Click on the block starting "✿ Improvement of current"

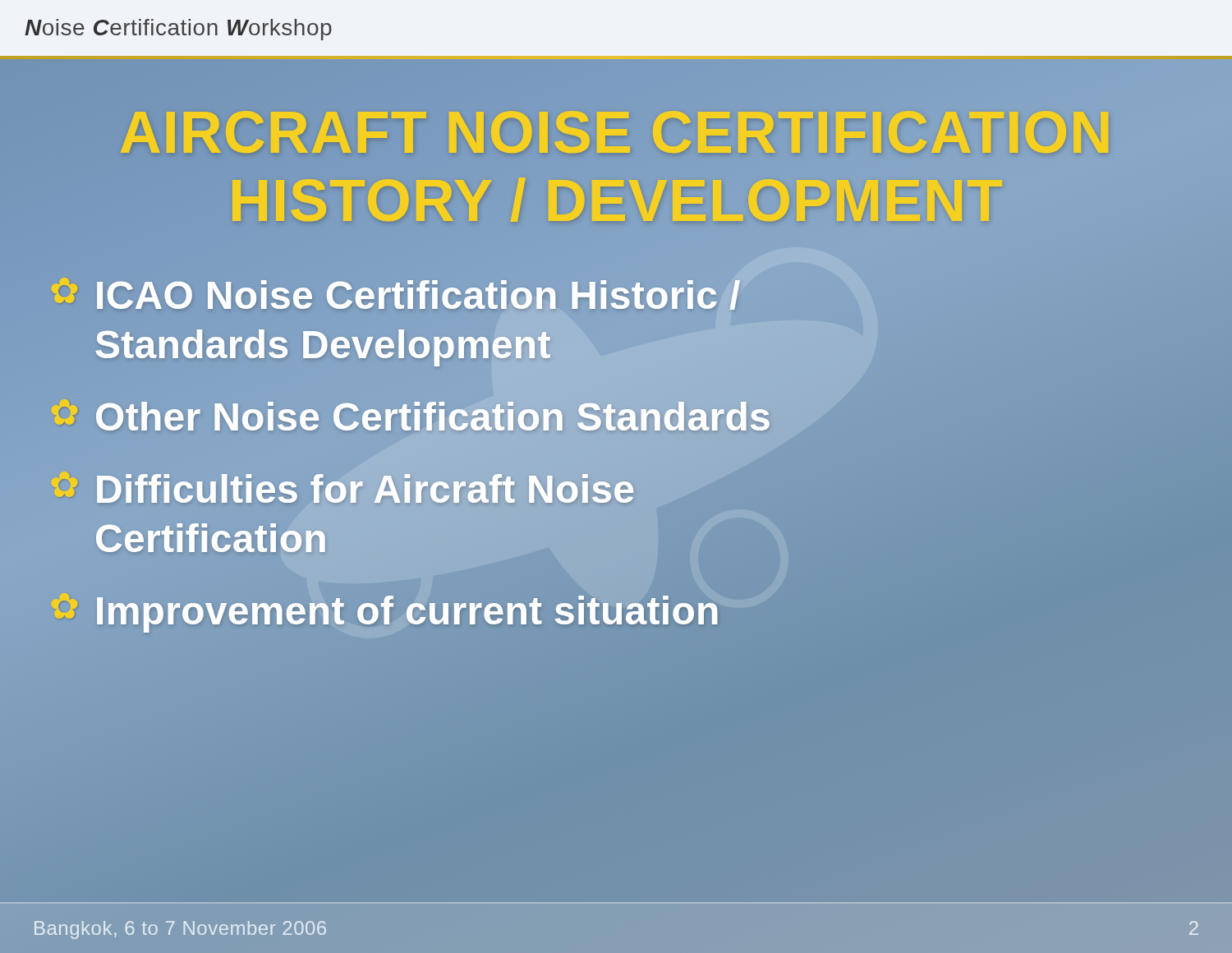[x=385, y=611]
